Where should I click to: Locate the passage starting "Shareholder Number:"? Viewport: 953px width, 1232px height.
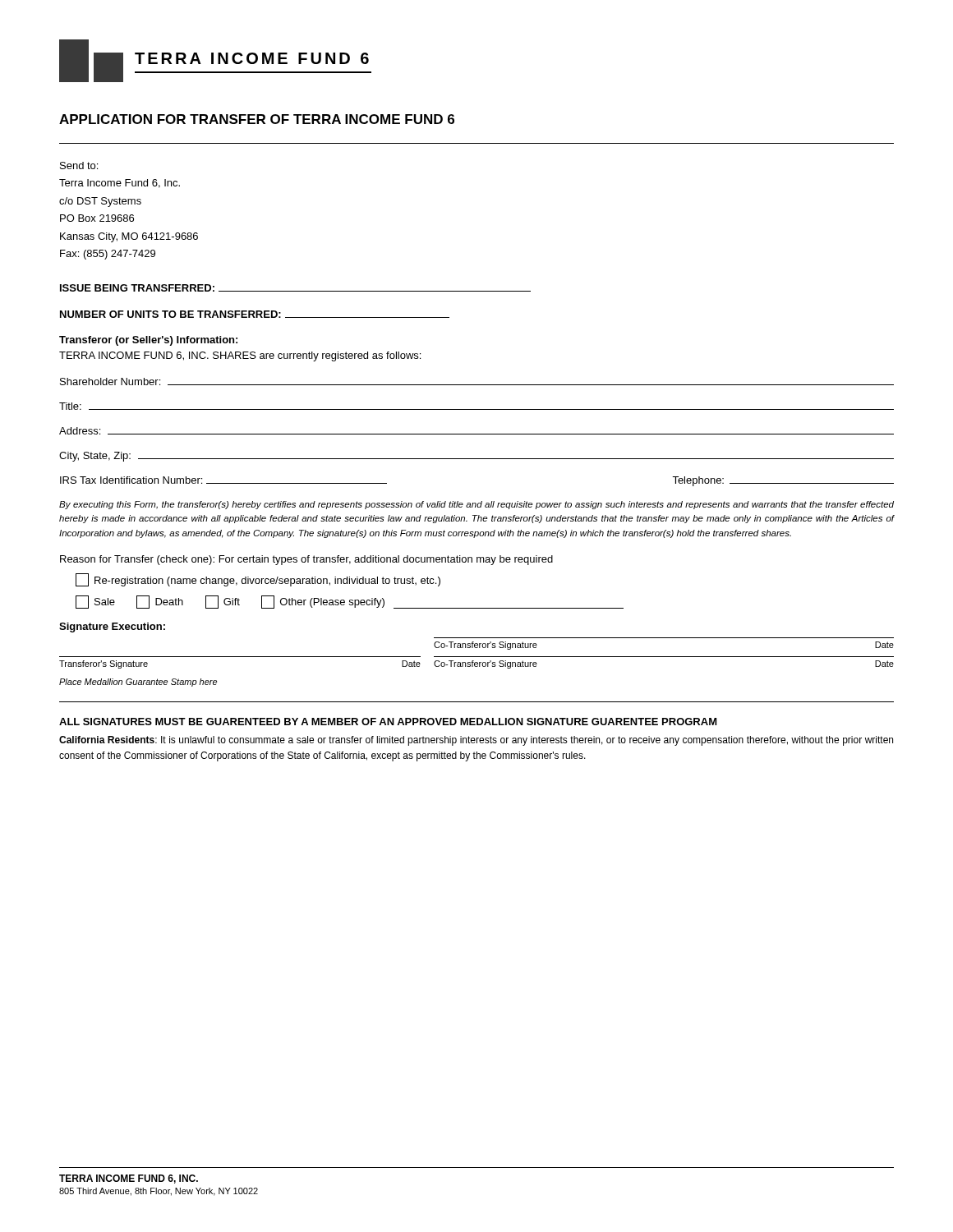pyautogui.click(x=476, y=379)
